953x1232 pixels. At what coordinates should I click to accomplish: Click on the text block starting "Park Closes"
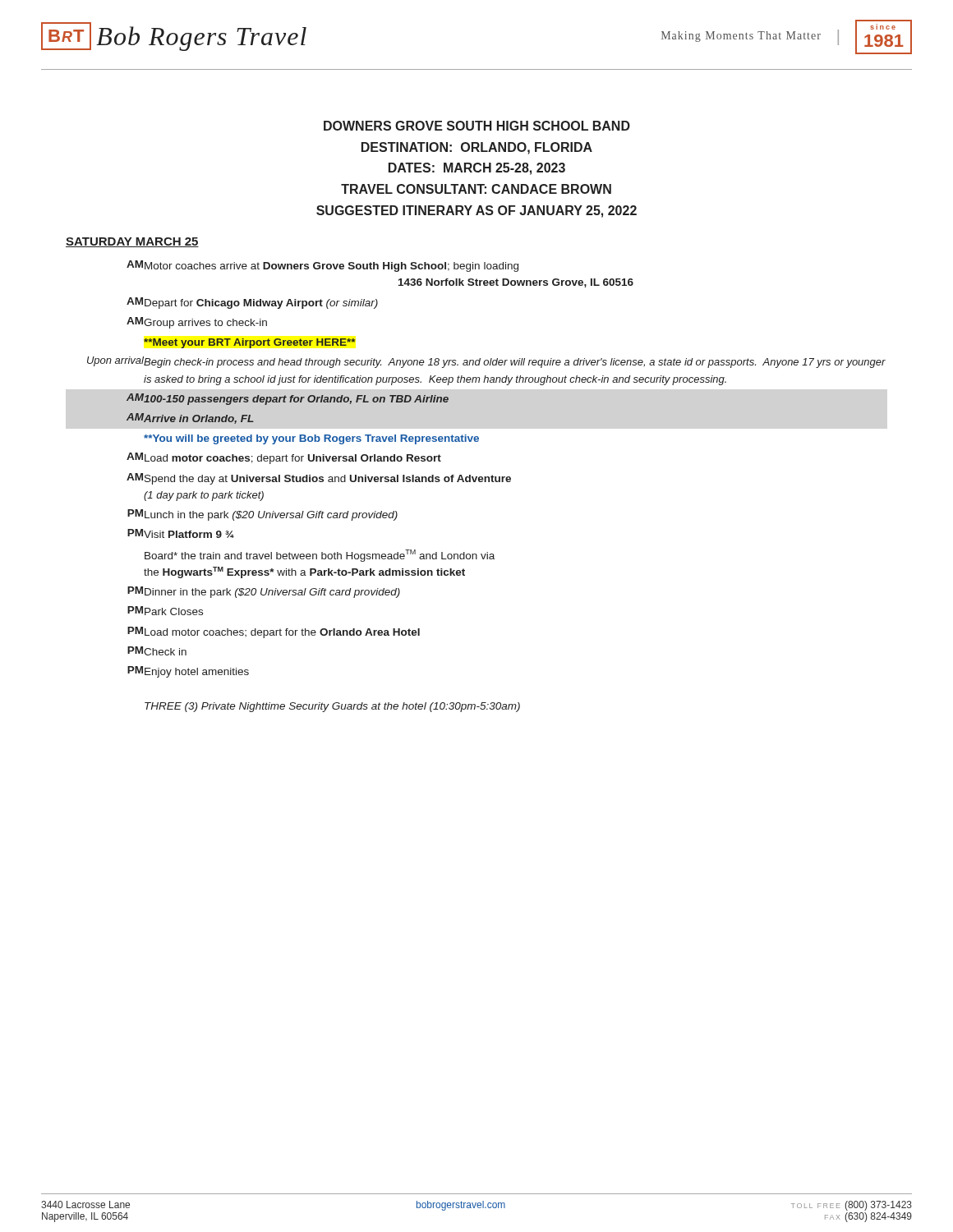tap(174, 612)
